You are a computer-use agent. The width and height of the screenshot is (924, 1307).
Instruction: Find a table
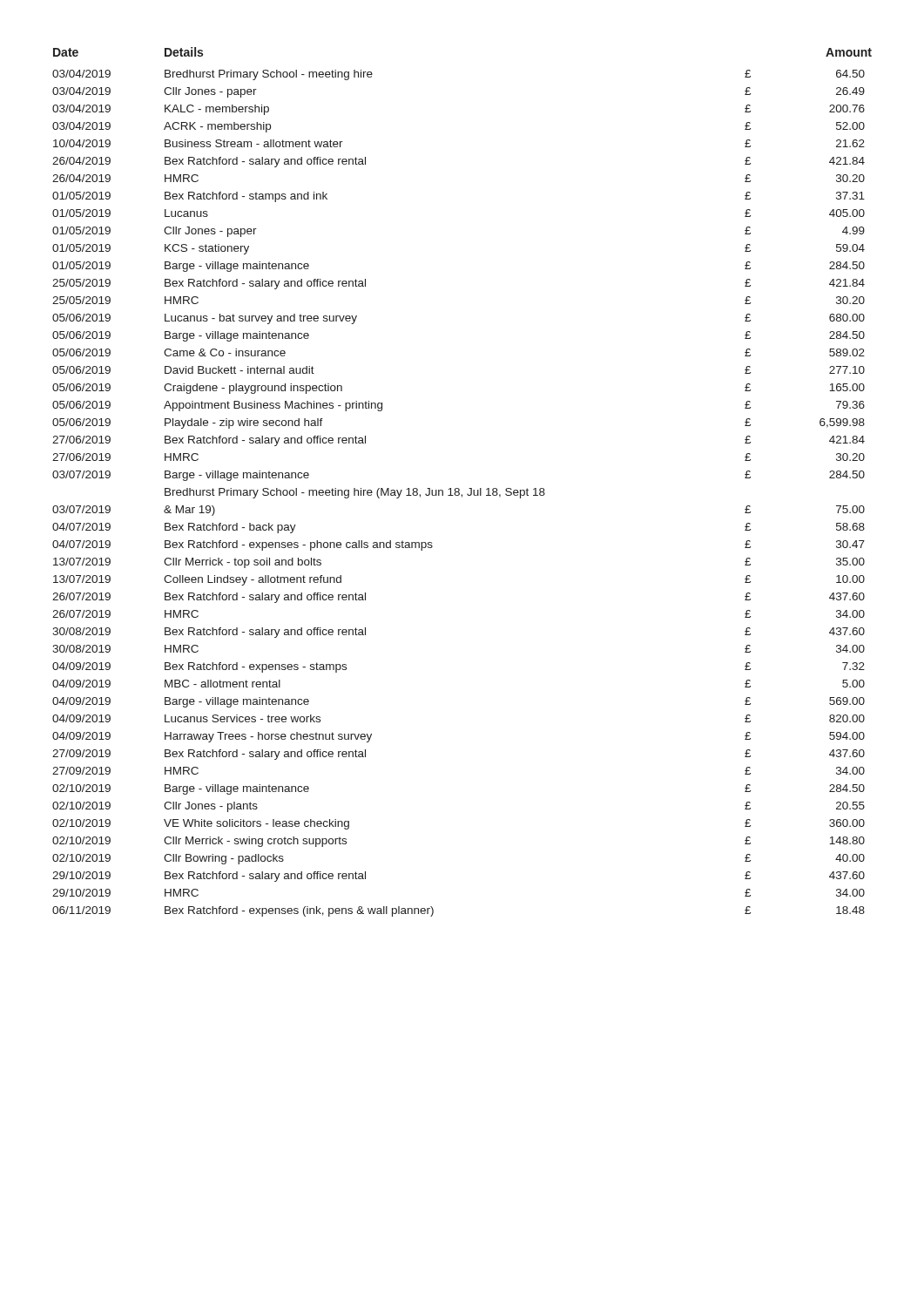point(462,480)
